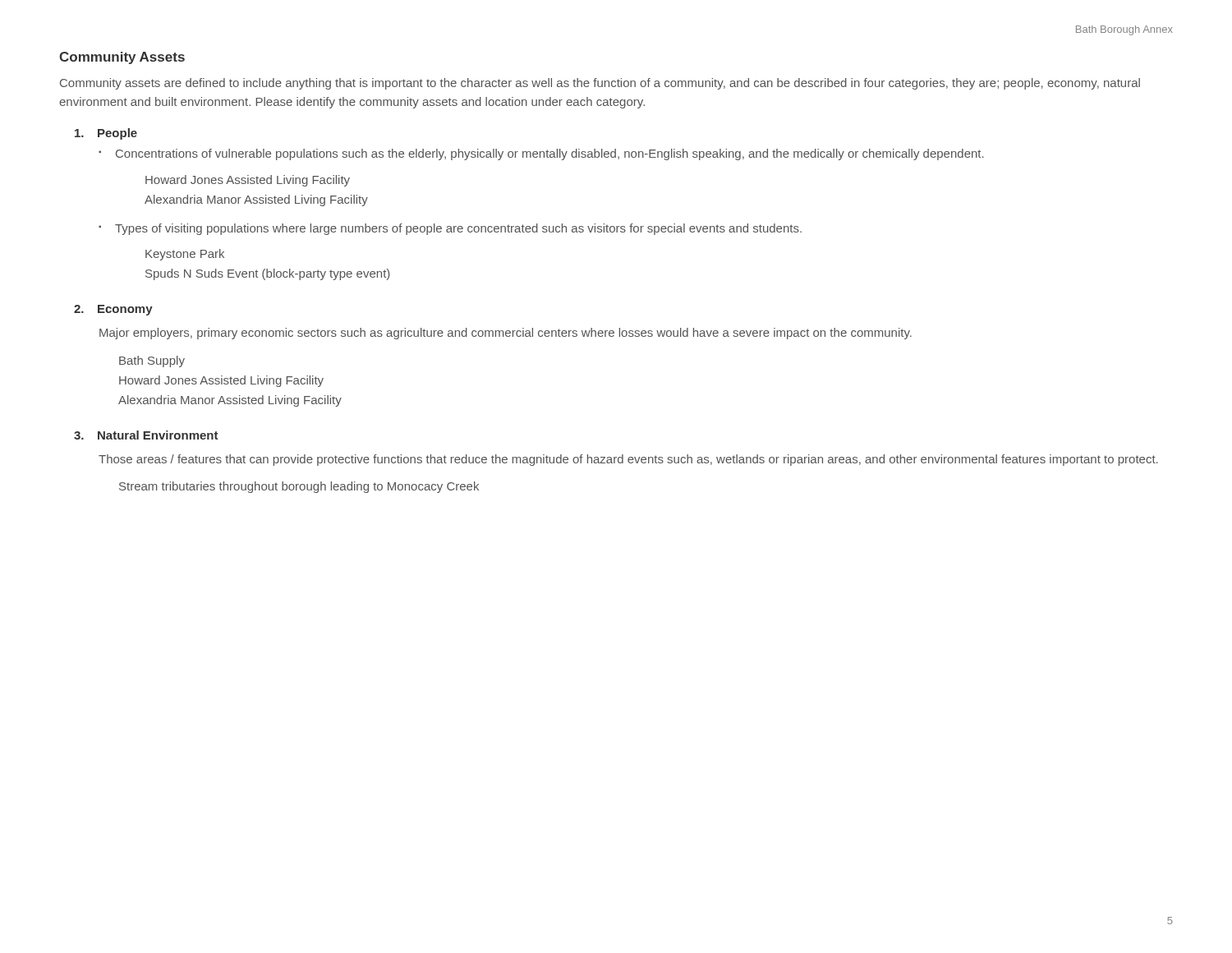Click on the text block that reads "Community assets are defined to include"
The width and height of the screenshot is (1232, 953).
(600, 92)
